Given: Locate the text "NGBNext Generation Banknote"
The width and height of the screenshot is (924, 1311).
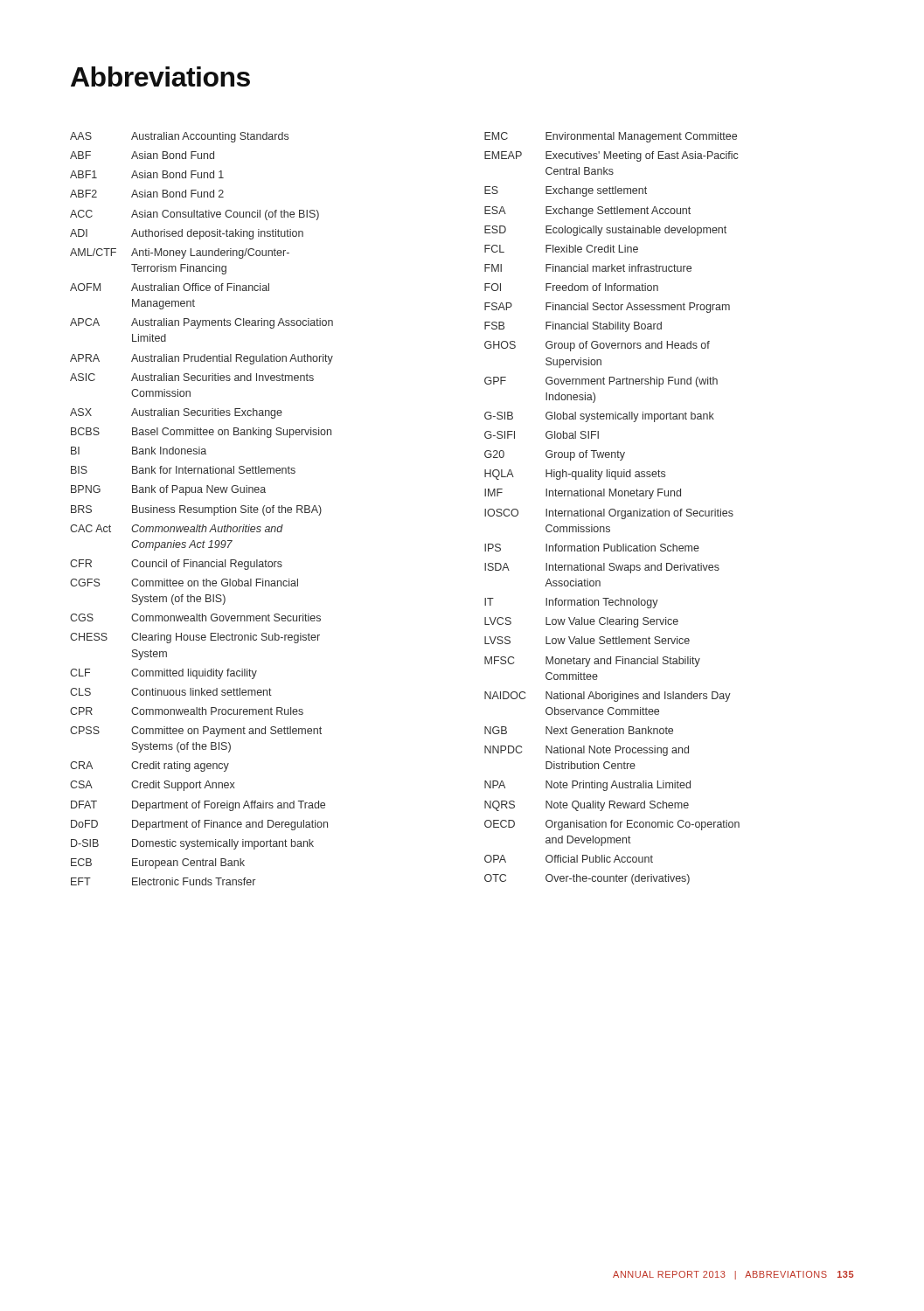Looking at the screenshot, I should click(669, 731).
